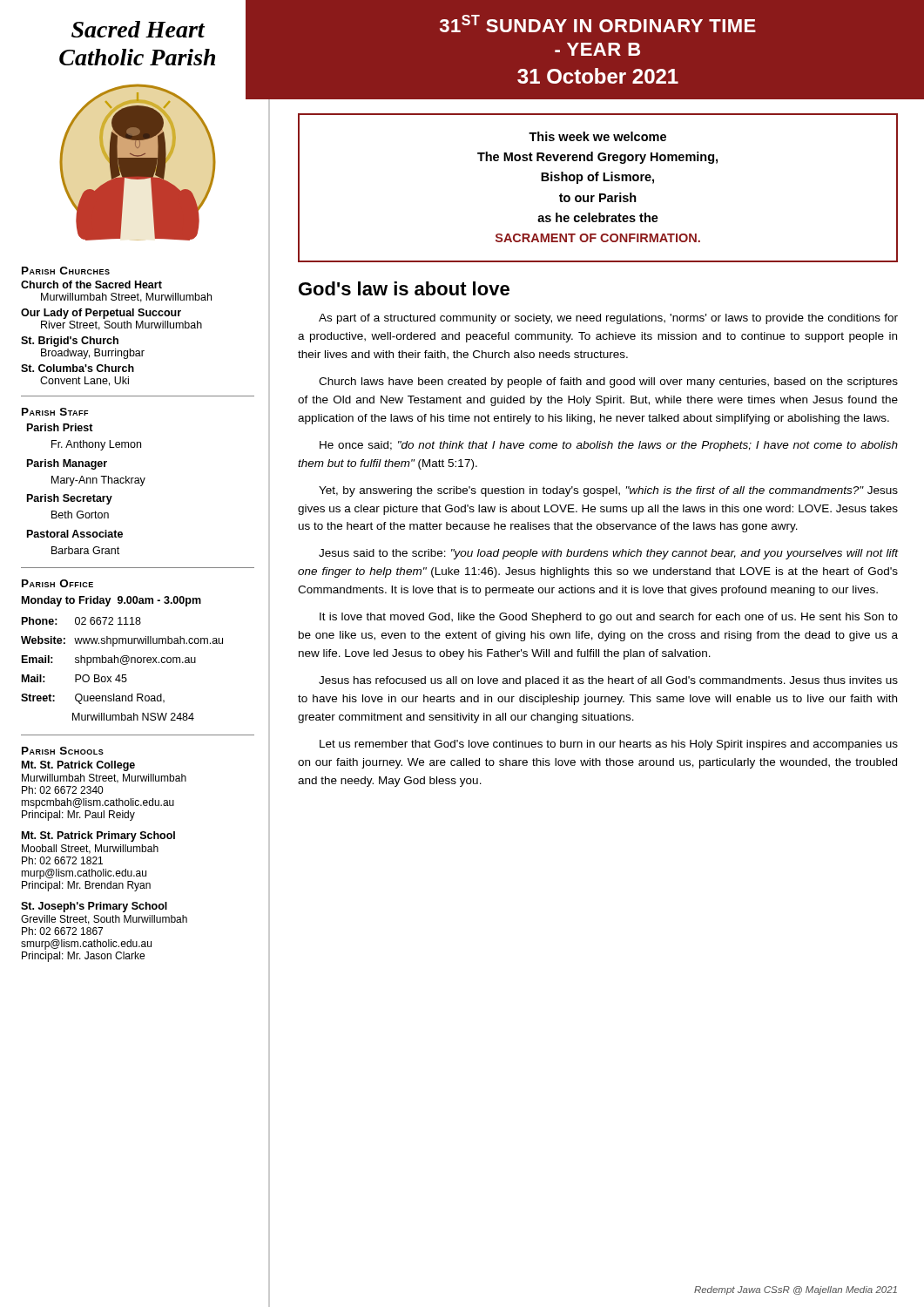This screenshot has height=1307, width=924.
Task: Select the block starting "31ST SUNDAY IN ORDINARY TIME- YEAR"
Action: tap(598, 50)
